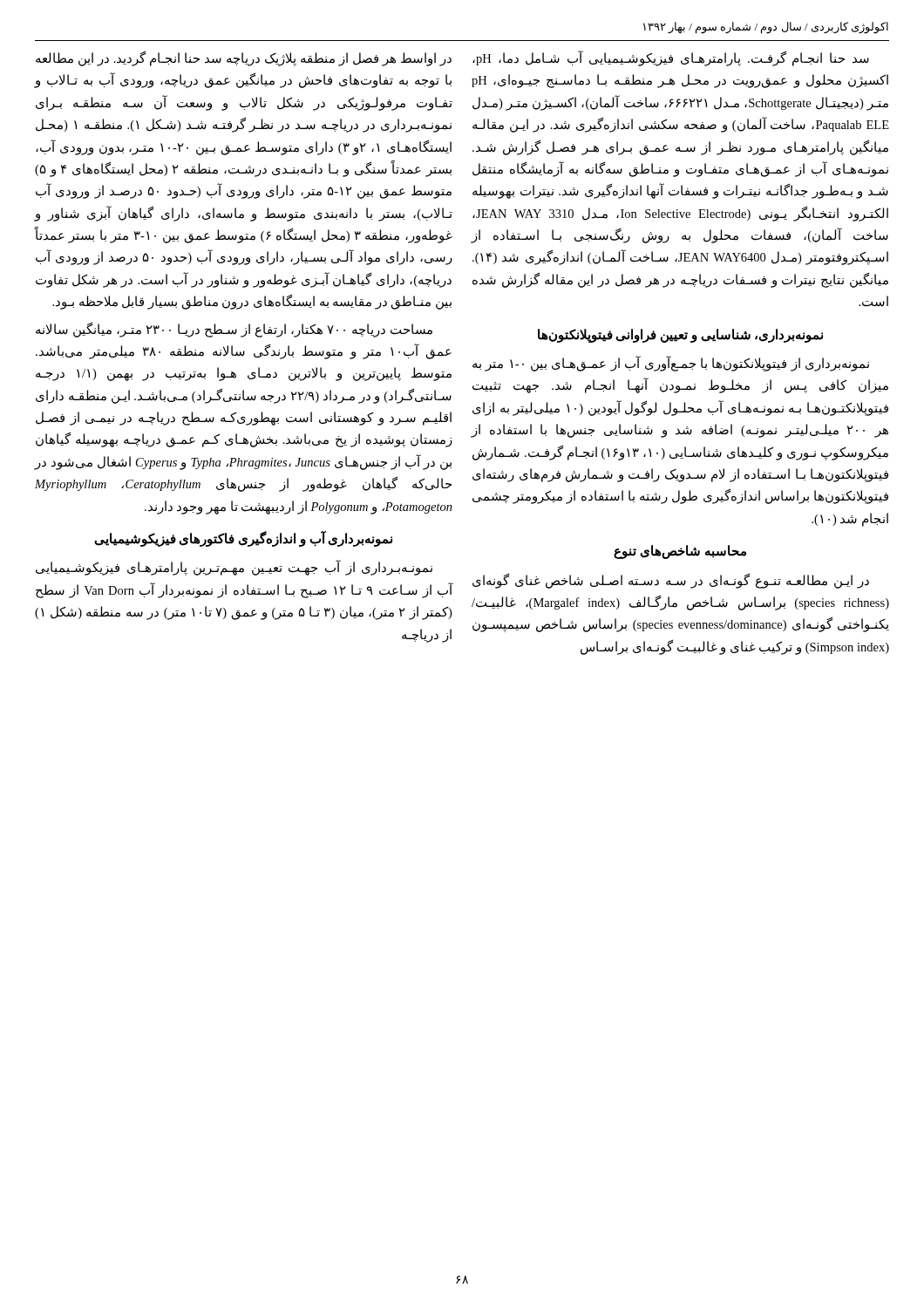The width and height of the screenshot is (924, 1308).
Task: Point to the block beginning "نمونه‌برداری از فیتوپلانکتون‌ها با"
Action: coord(680,441)
